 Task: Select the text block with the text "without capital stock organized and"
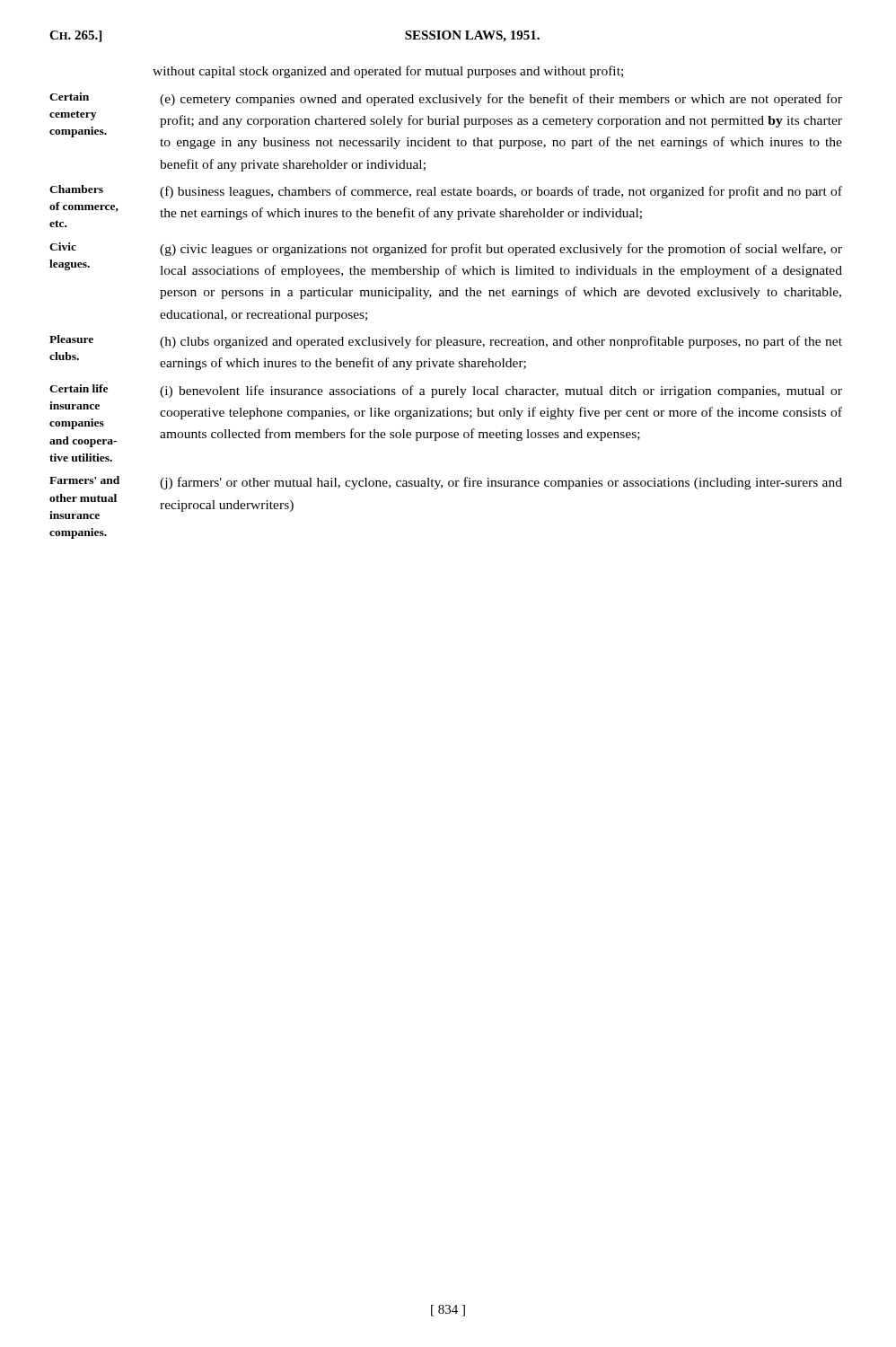[388, 71]
